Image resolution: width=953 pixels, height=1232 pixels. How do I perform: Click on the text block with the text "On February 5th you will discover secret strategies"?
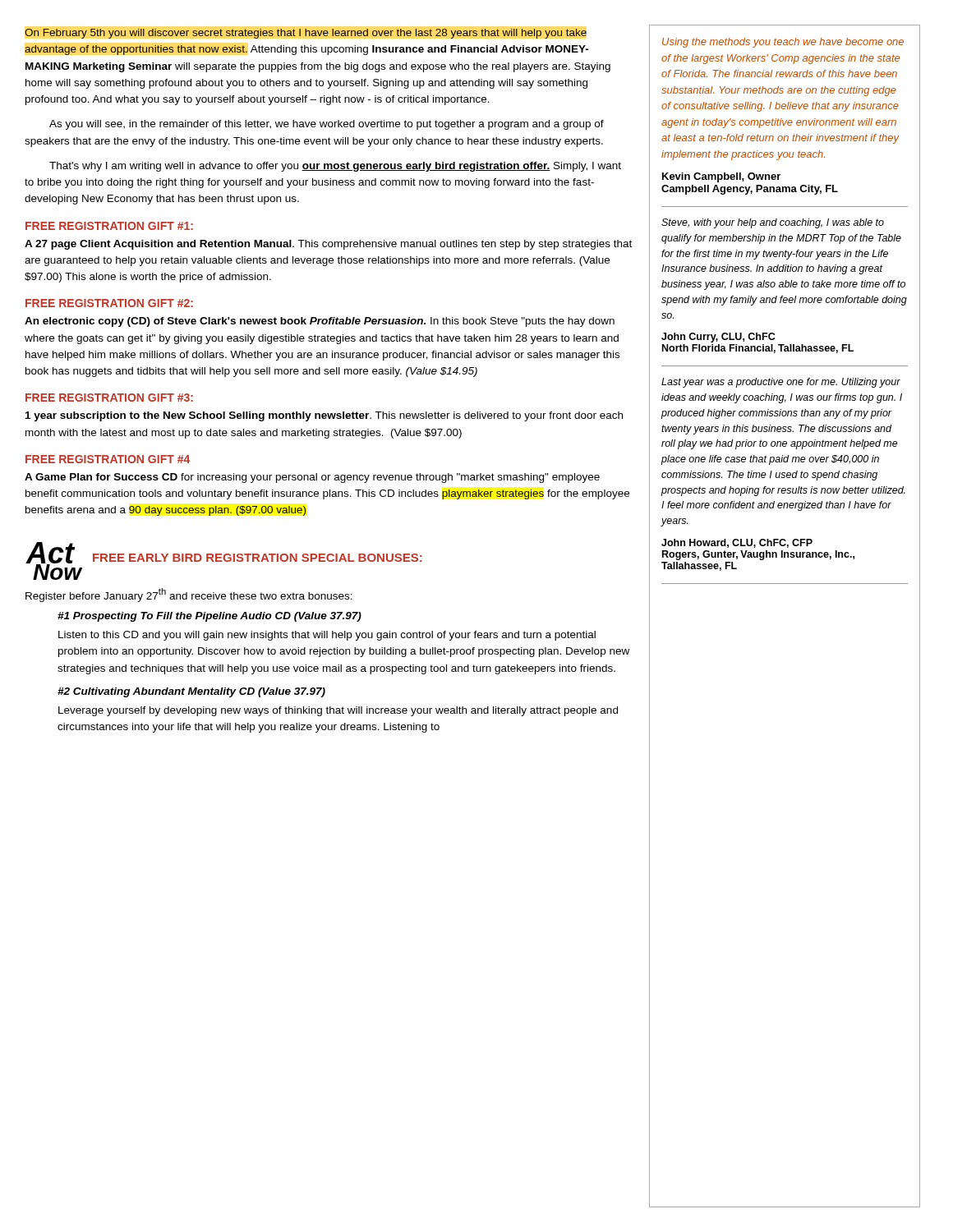click(318, 66)
